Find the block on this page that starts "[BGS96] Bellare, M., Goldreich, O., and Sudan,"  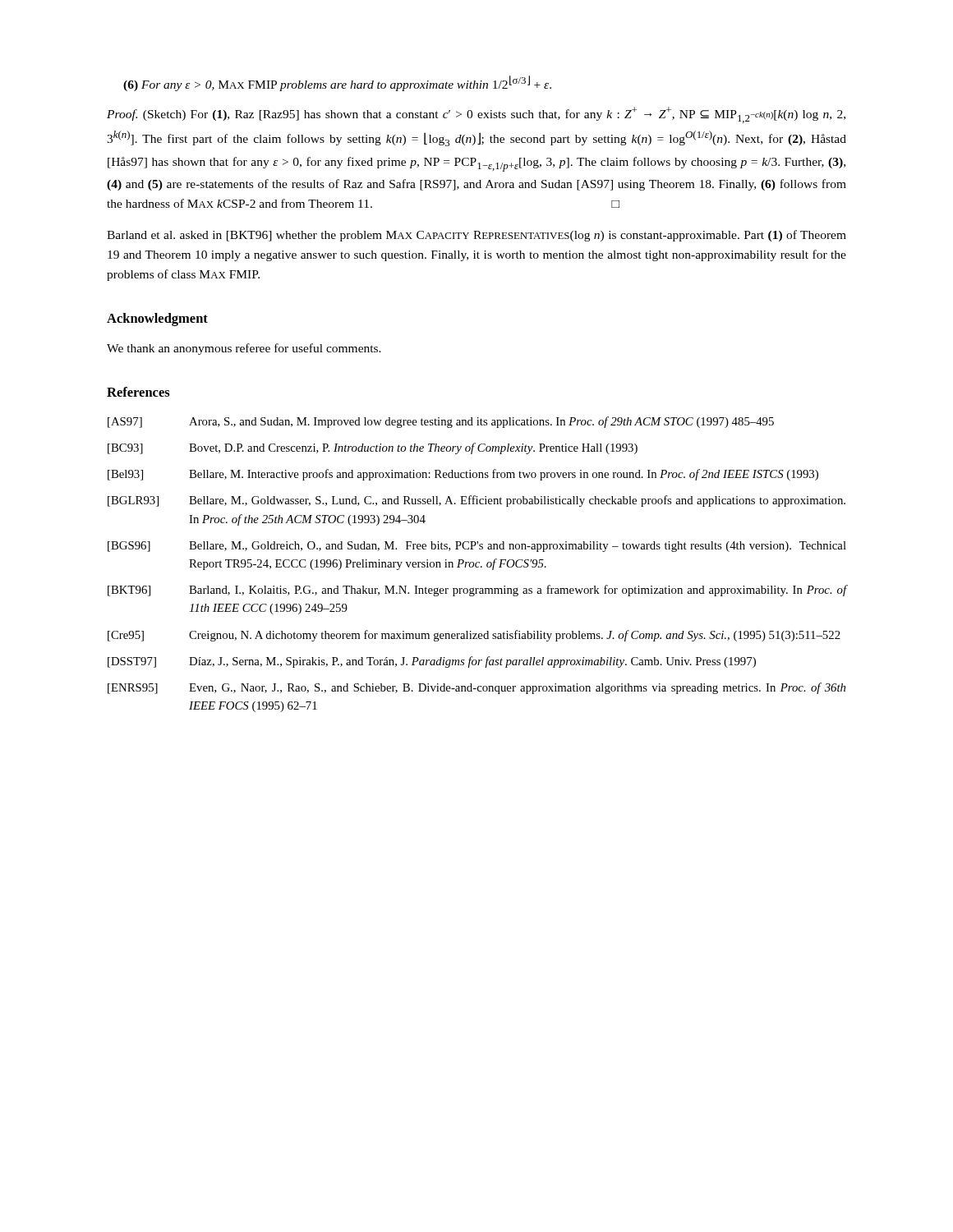click(476, 554)
